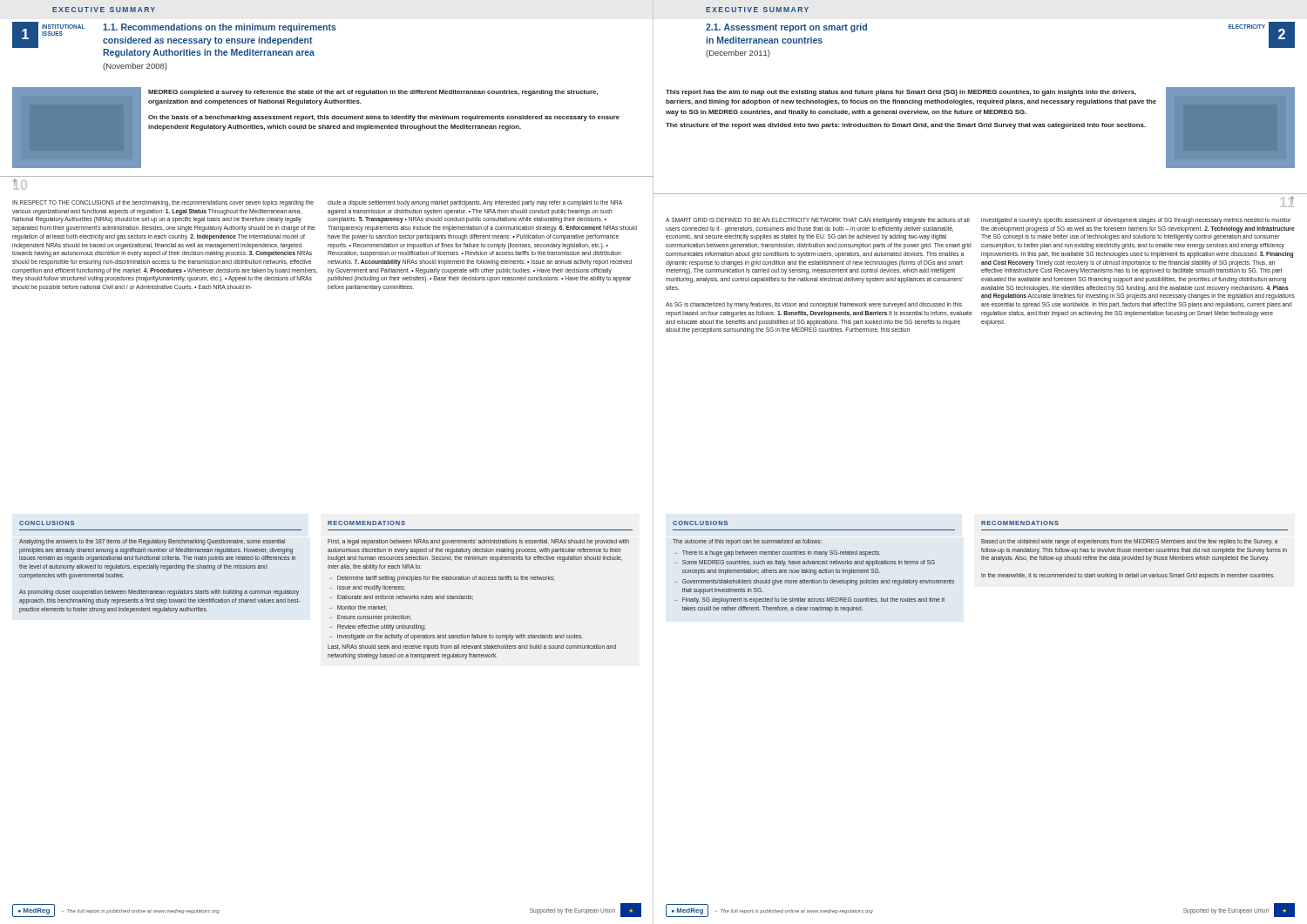Find the section header containing "1.1. Recommendations on"

click(x=220, y=28)
